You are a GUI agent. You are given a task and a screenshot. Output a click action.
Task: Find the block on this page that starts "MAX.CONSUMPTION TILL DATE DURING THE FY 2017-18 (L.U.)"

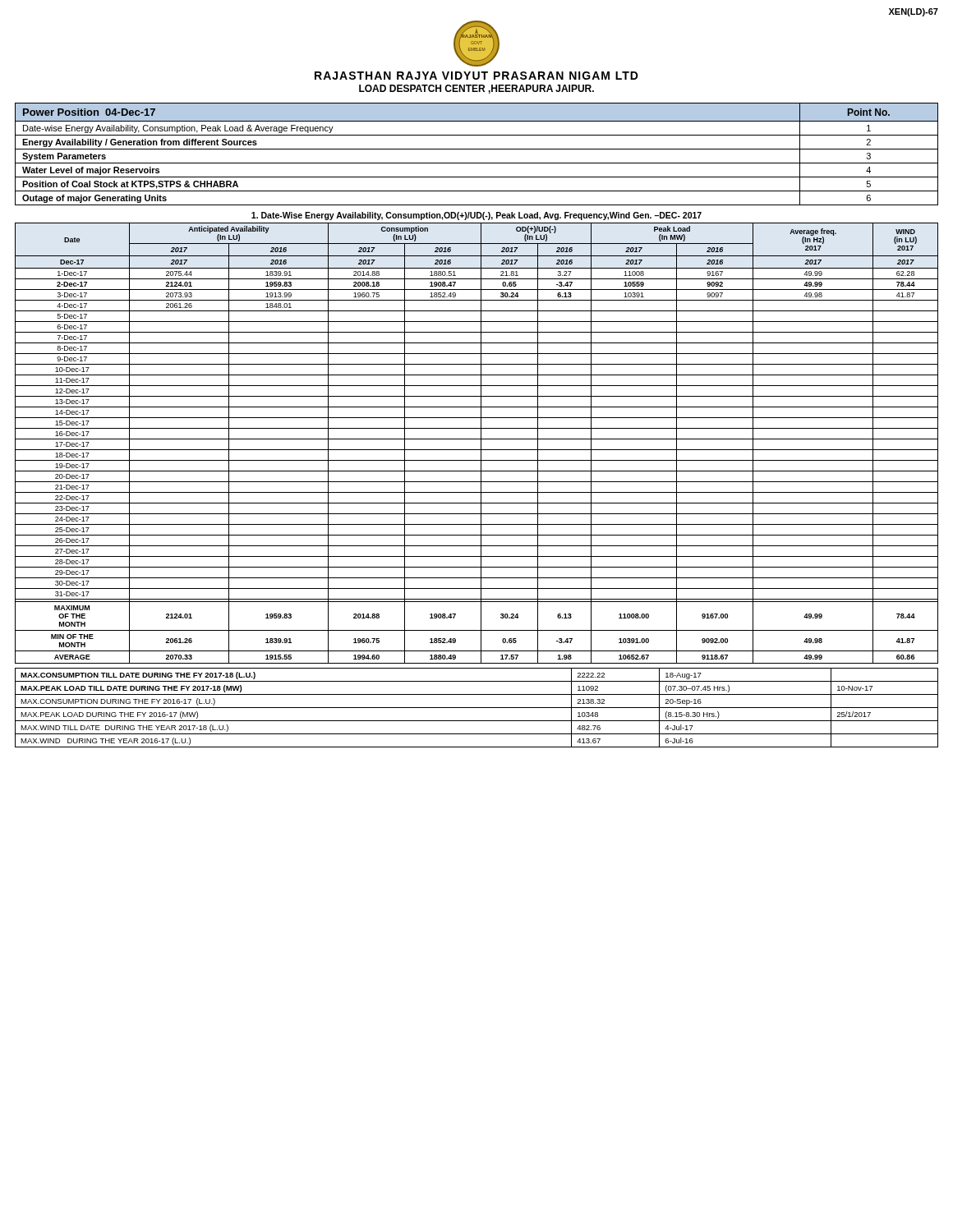(476, 708)
